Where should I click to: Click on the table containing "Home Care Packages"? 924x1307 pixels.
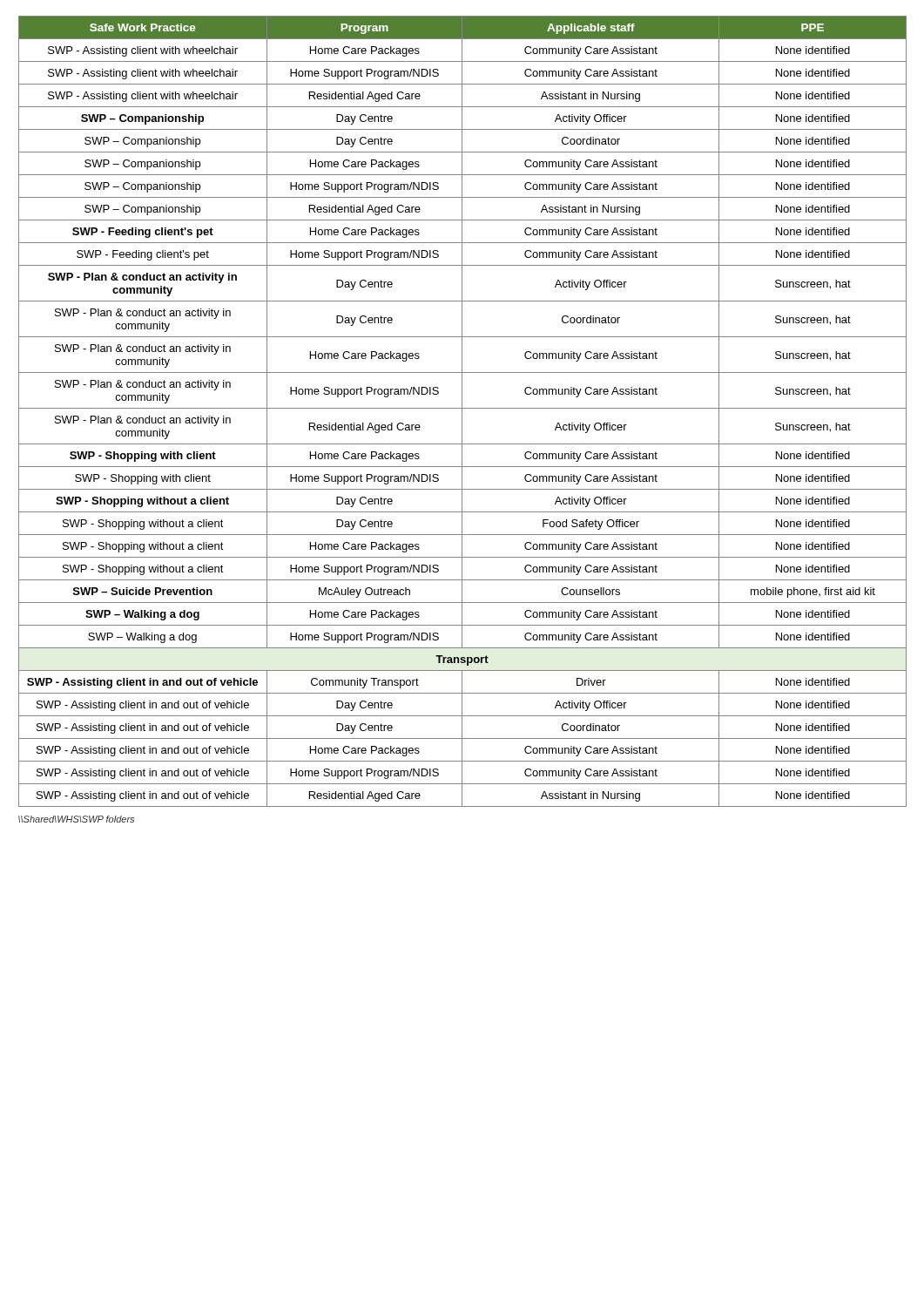[x=462, y=411]
